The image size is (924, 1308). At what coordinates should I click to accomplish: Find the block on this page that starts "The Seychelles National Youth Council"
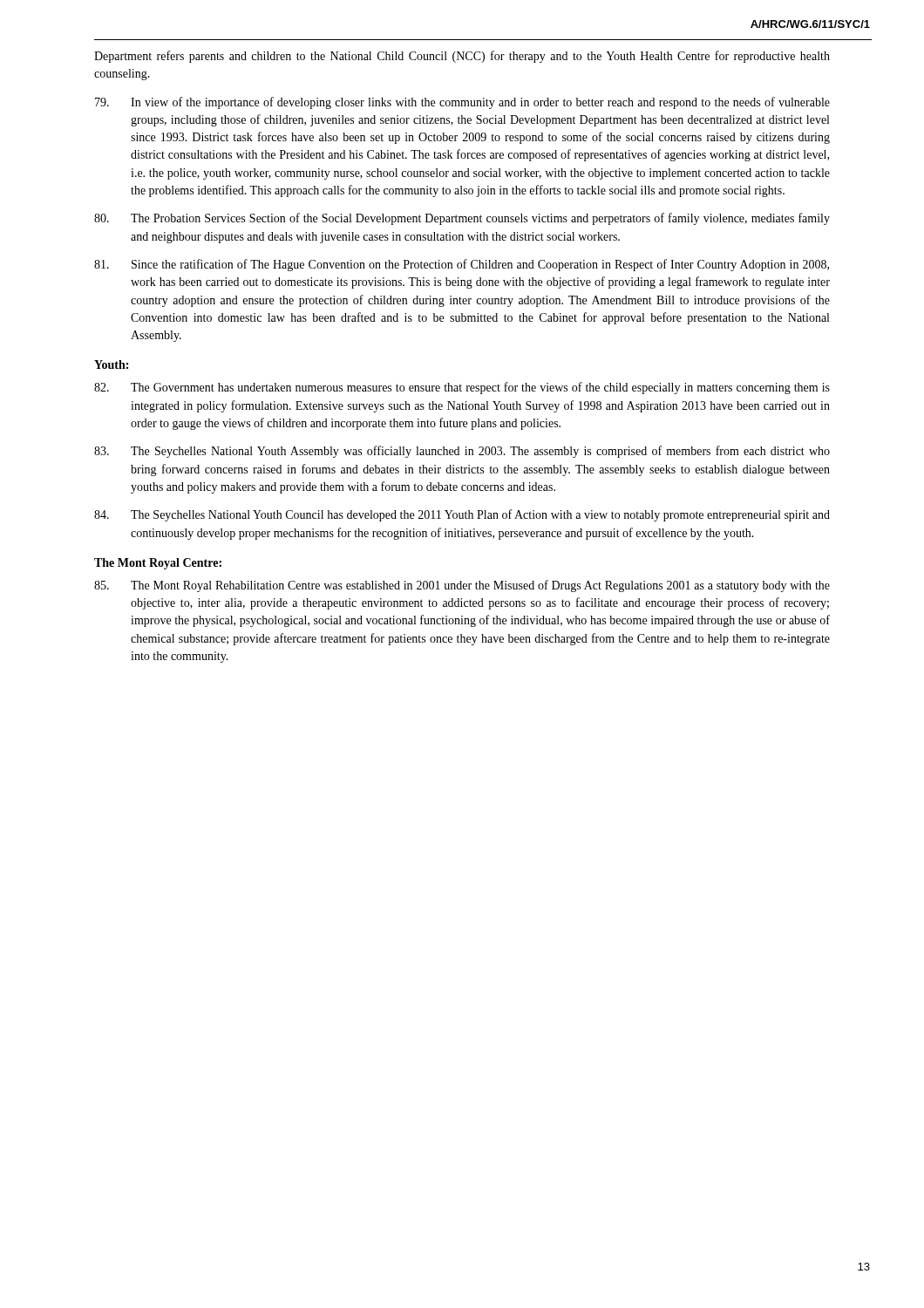pos(462,525)
